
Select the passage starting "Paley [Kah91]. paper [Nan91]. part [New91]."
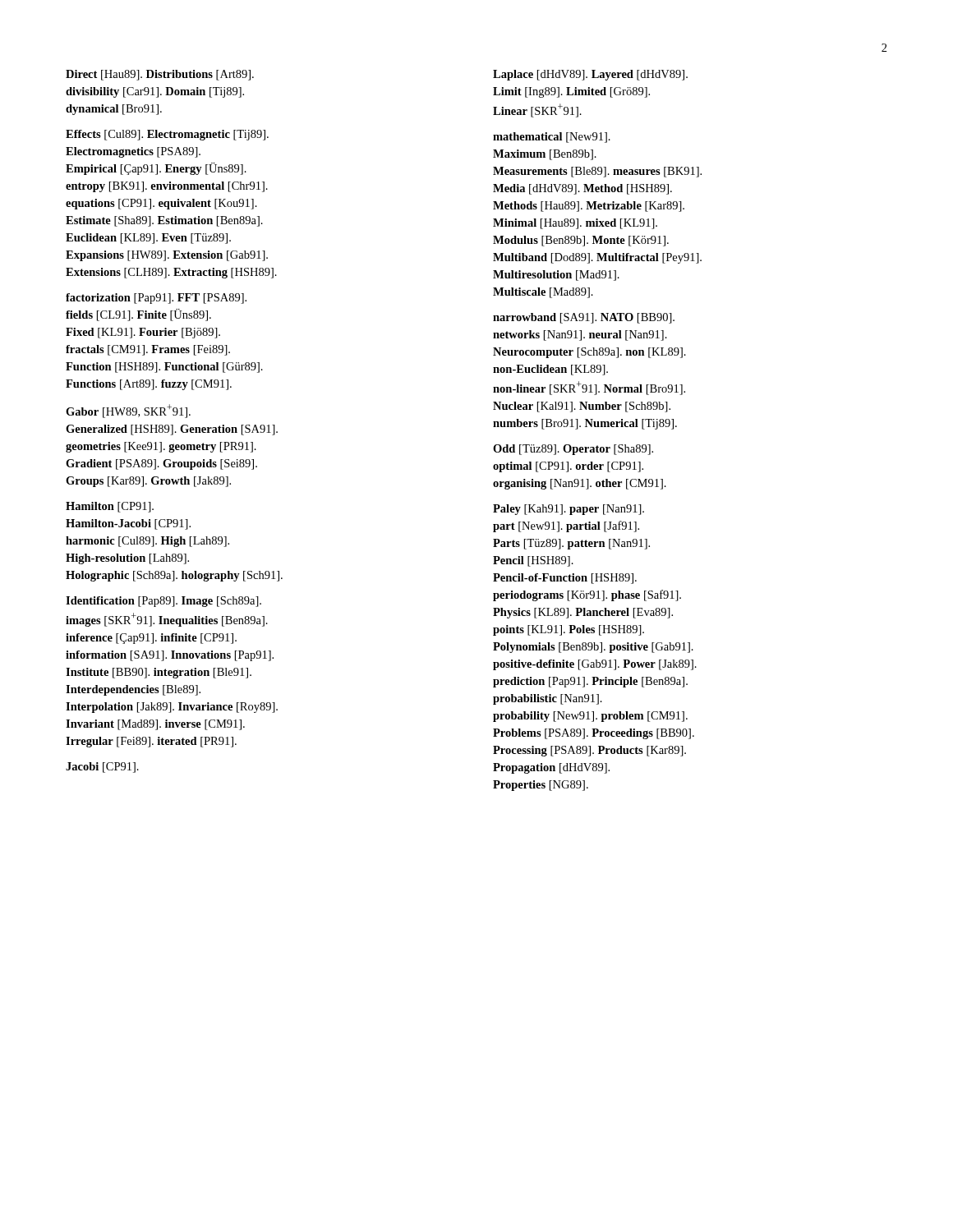[595, 646]
